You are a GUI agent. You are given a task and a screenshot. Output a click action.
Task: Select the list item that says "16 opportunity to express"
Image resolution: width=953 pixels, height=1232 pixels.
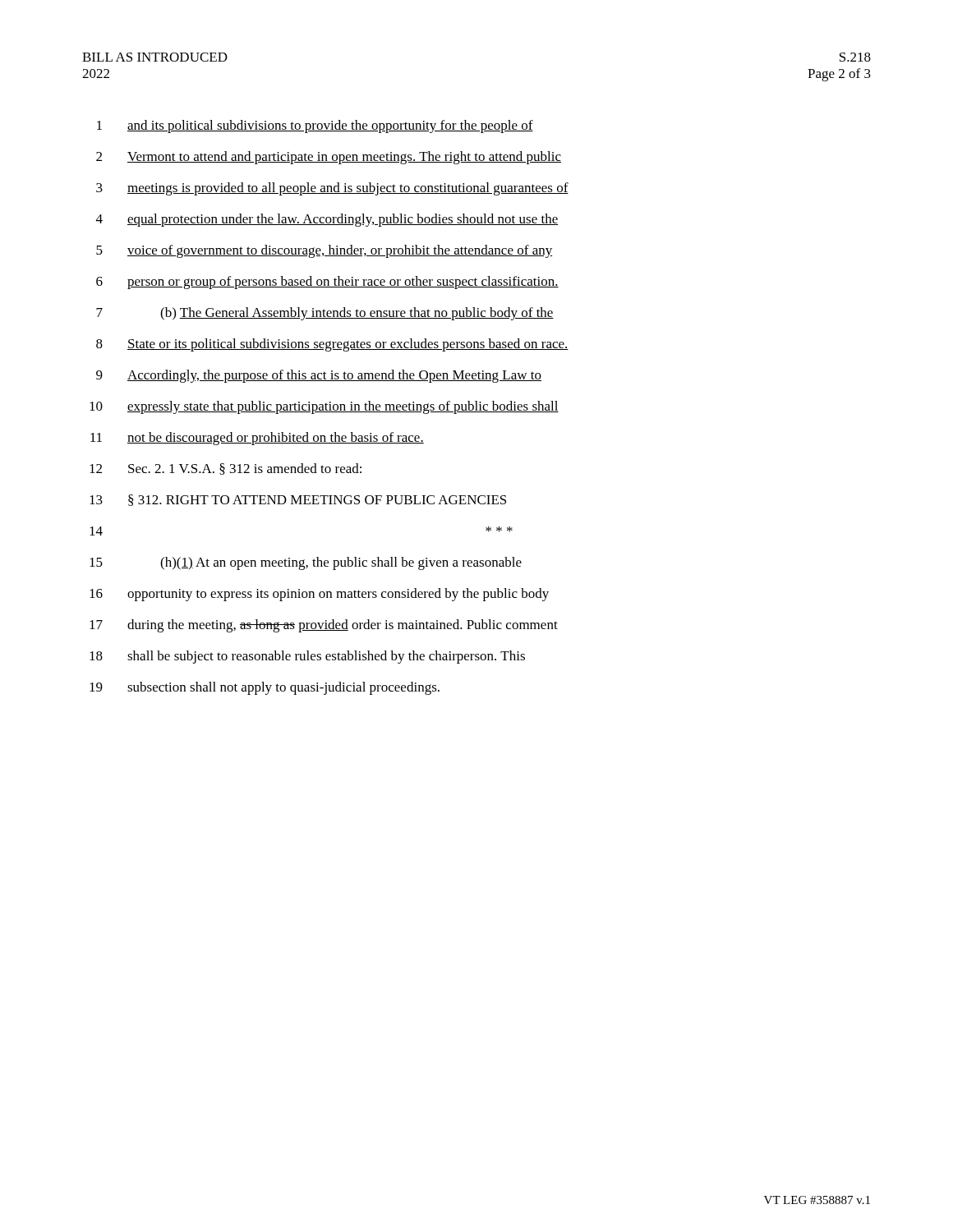pyautogui.click(x=476, y=594)
